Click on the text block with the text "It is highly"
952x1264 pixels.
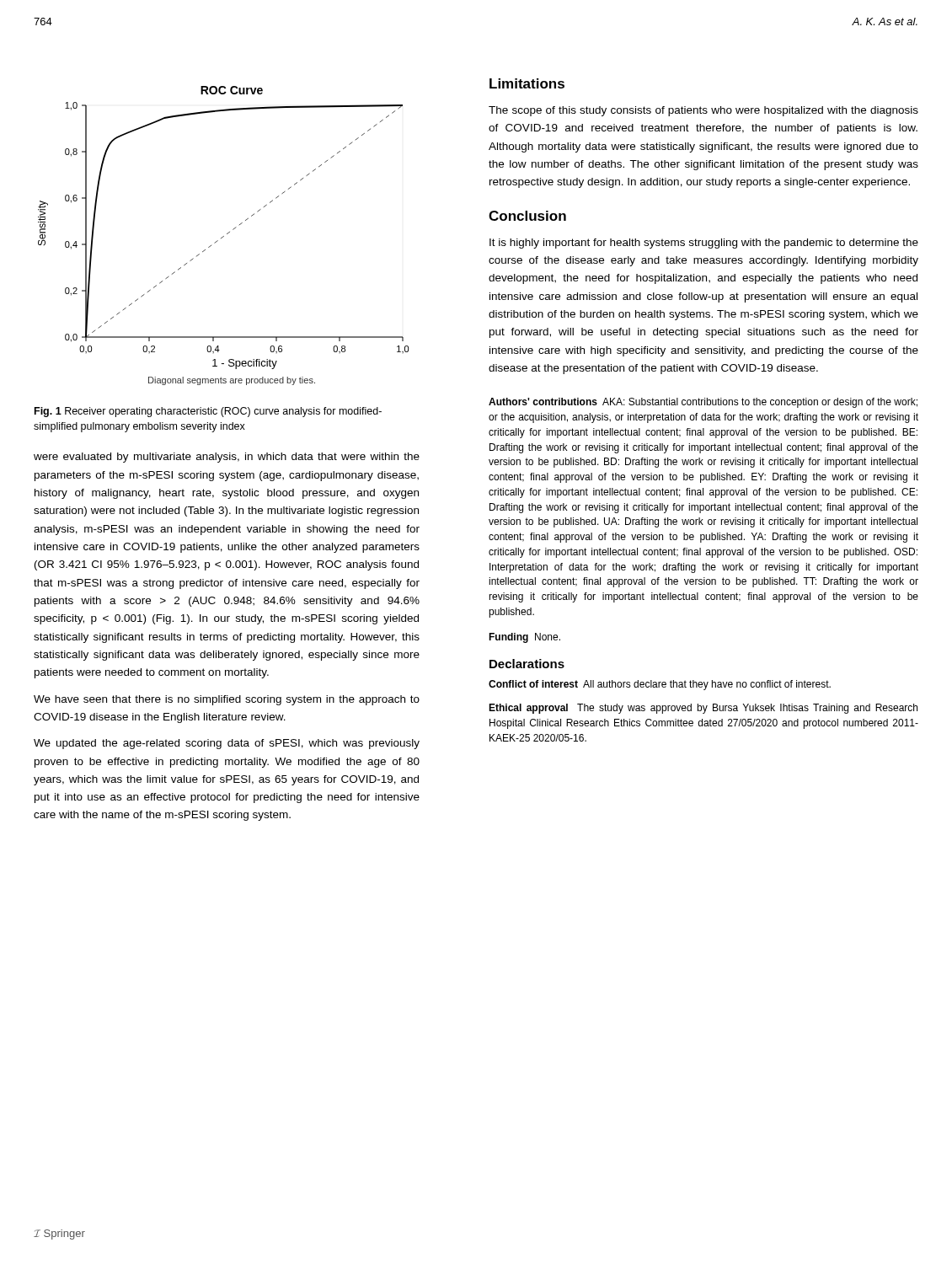tap(703, 305)
